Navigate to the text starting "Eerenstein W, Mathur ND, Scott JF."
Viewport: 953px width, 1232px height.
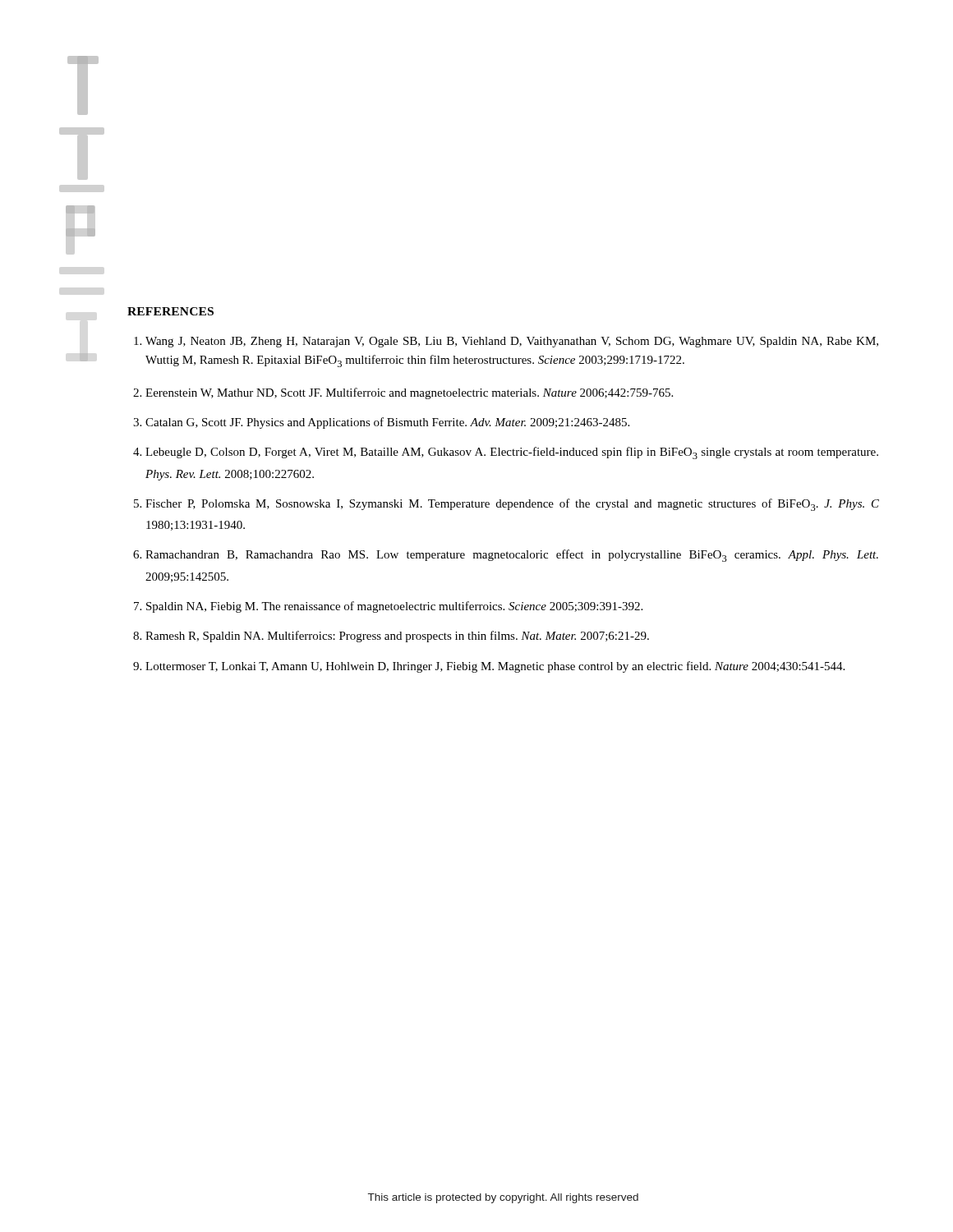(410, 392)
